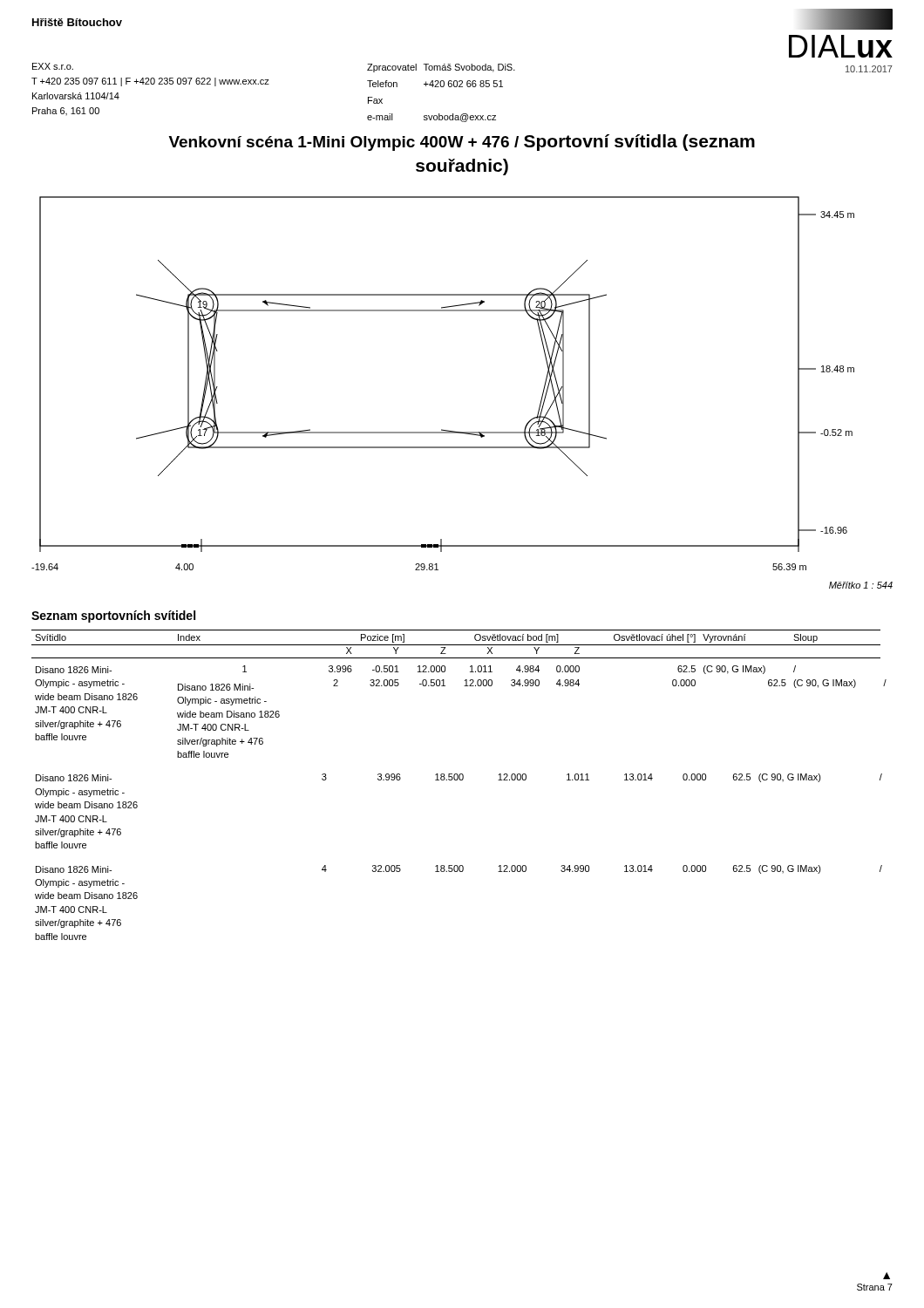Select a caption
The width and height of the screenshot is (924, 1308).
[861, 585]
